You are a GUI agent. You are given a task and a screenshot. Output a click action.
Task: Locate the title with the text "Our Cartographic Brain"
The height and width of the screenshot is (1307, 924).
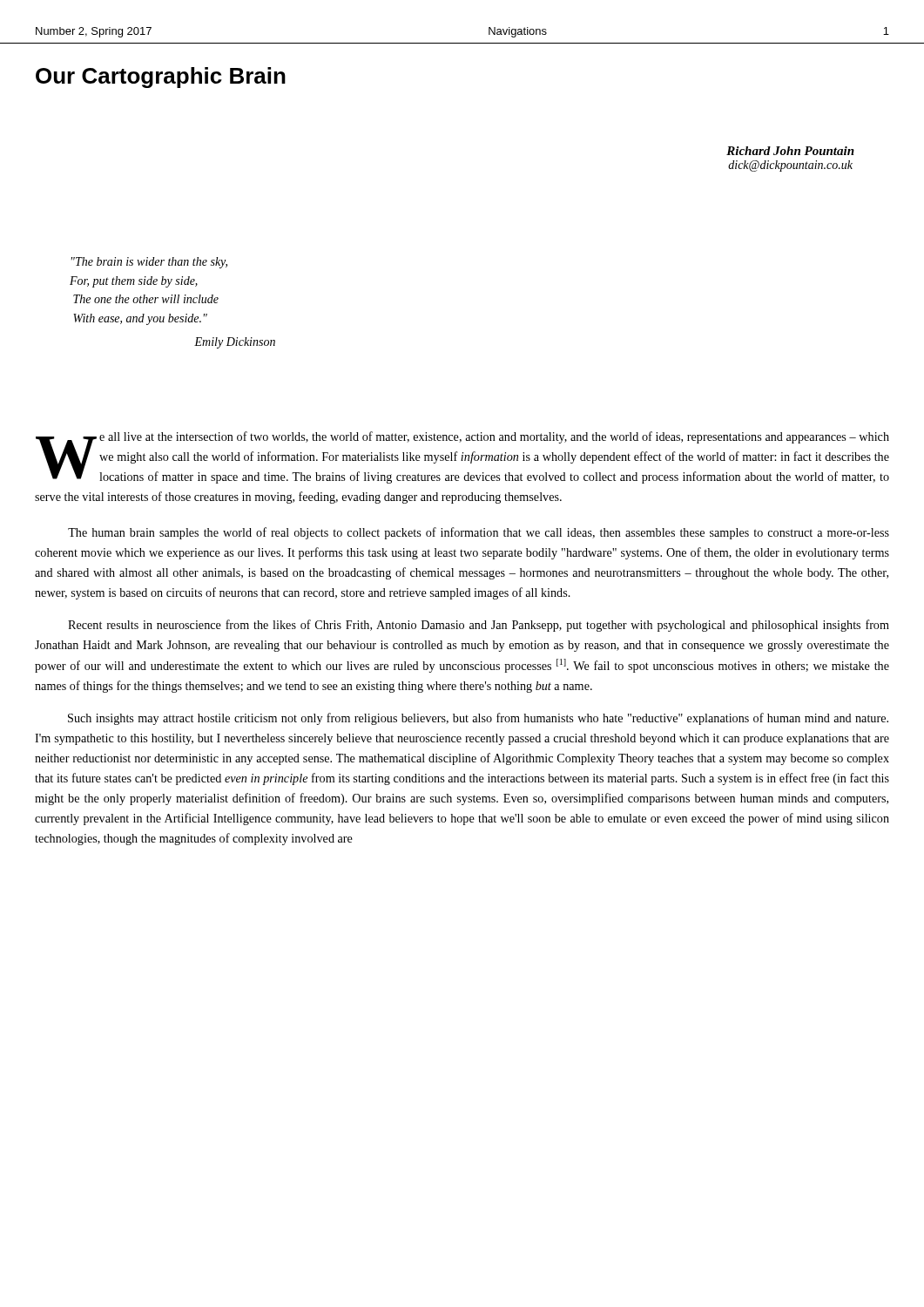(296, 76)
